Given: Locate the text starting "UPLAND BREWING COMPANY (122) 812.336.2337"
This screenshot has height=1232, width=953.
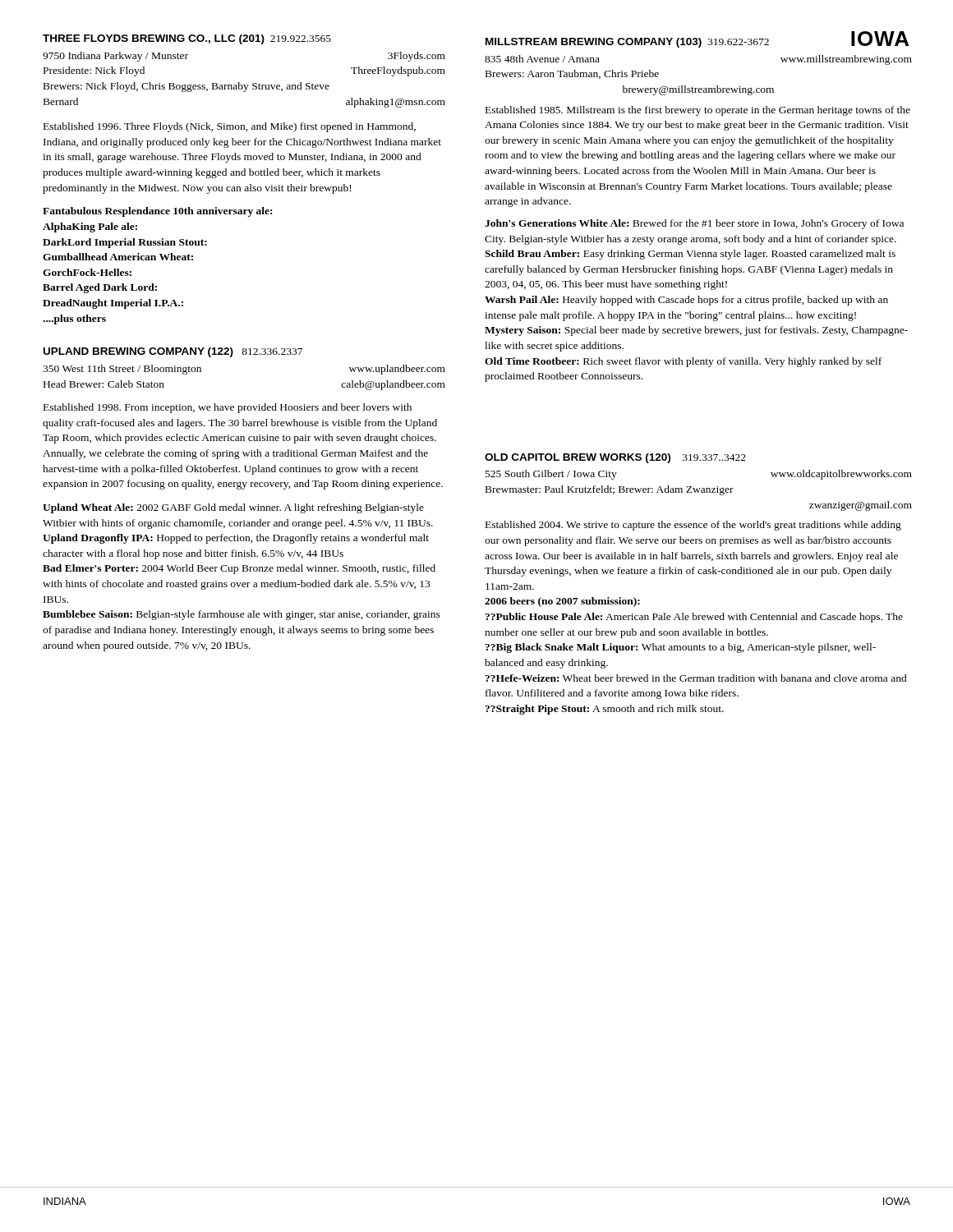Looking at the screenshot, I should 173,351.
